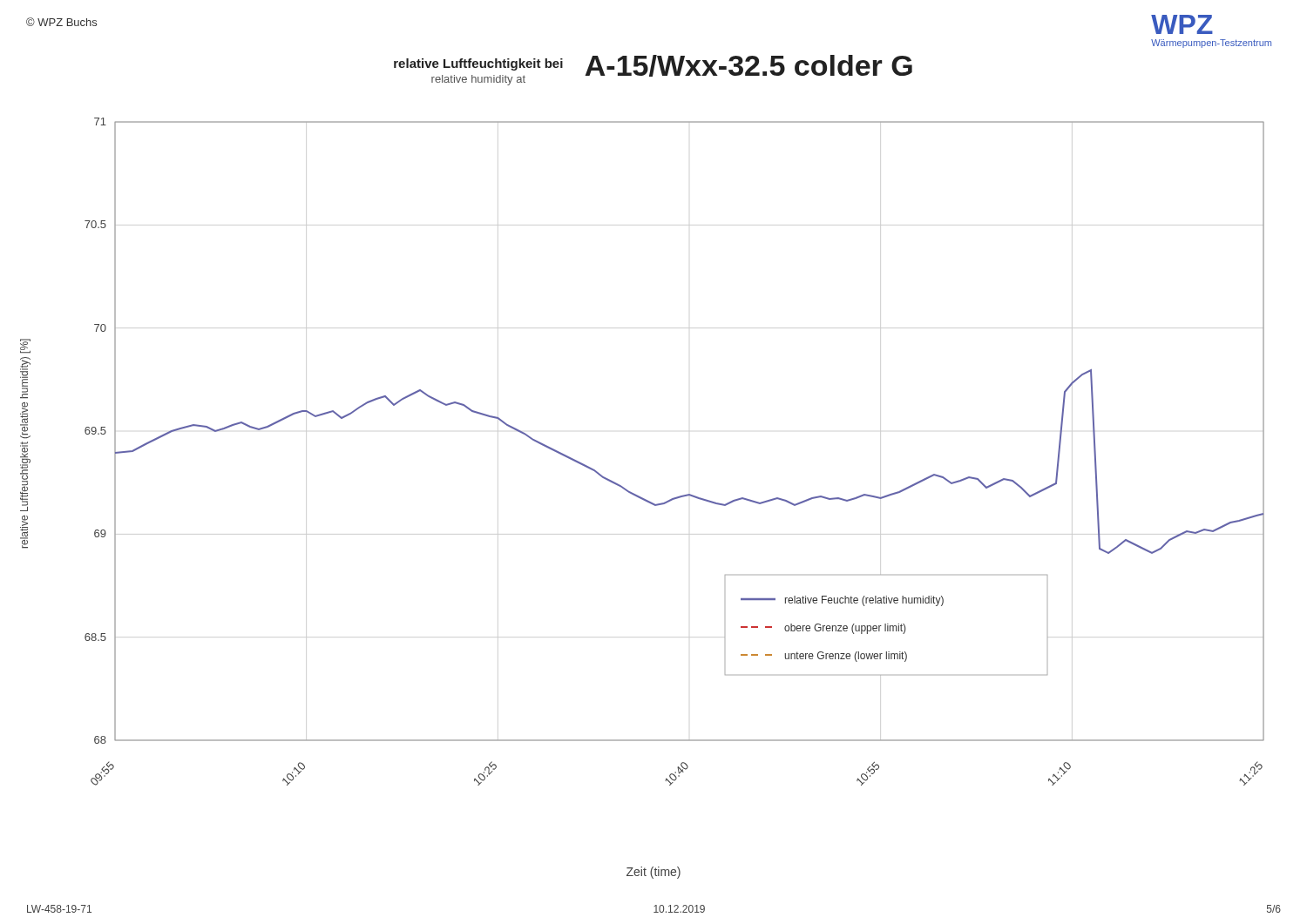The image size is (1307, 924).
Task: Navigate to the passage starting "Zeit (time)"
Action: point(654,872)
